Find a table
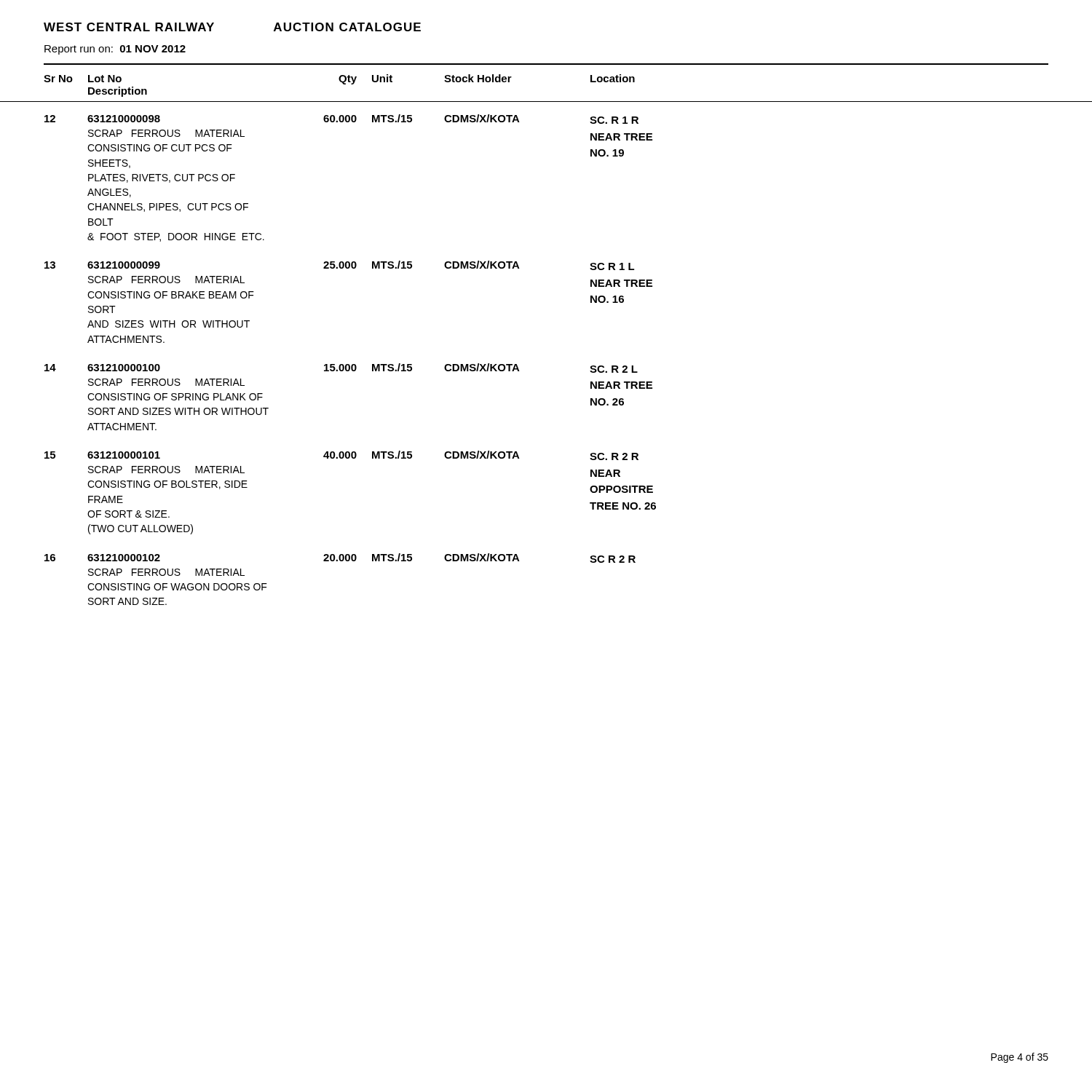The width and height of the screenshot is (1092, 1092). pos(546,339)
